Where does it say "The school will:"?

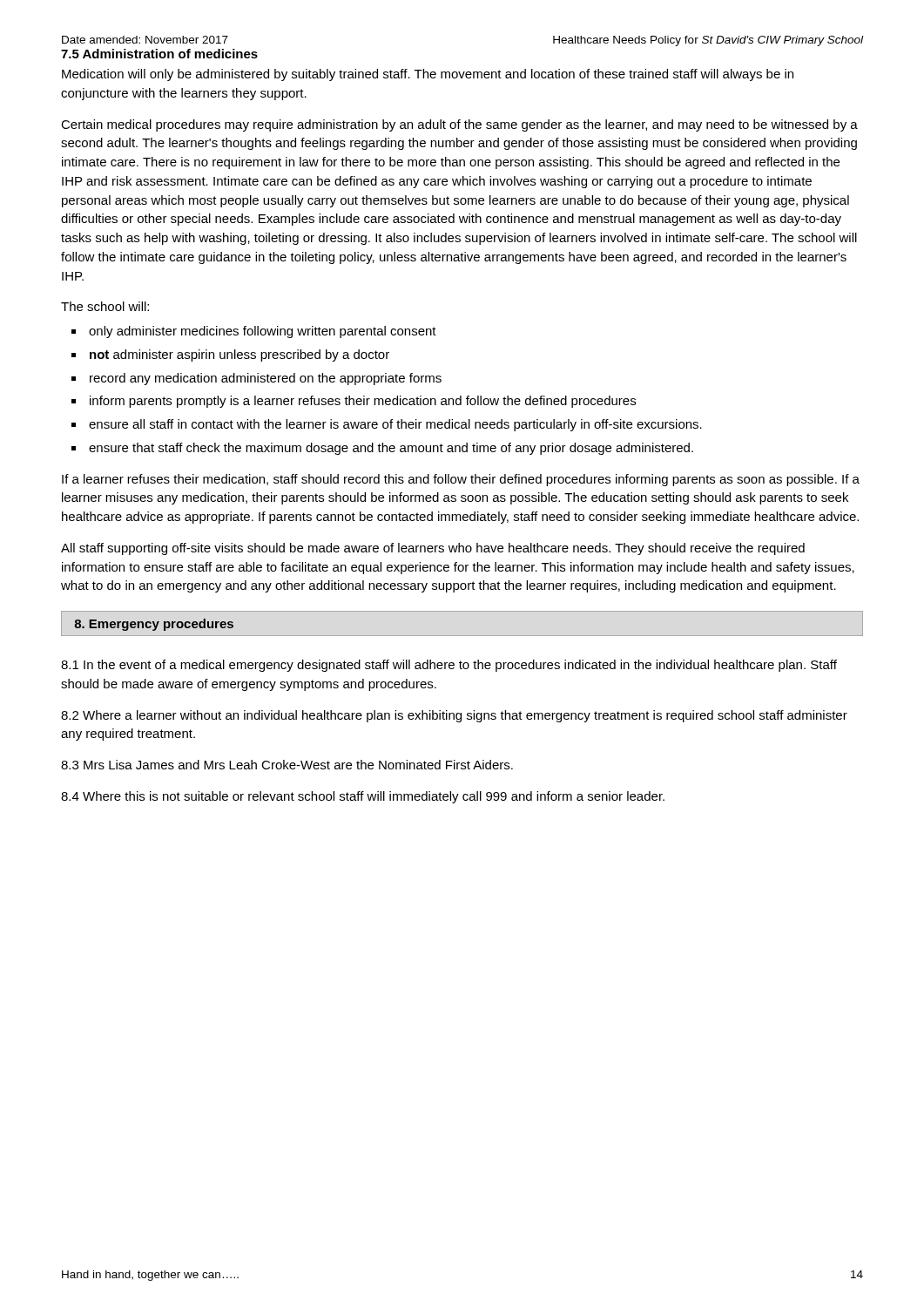click(x=106, y=306)
